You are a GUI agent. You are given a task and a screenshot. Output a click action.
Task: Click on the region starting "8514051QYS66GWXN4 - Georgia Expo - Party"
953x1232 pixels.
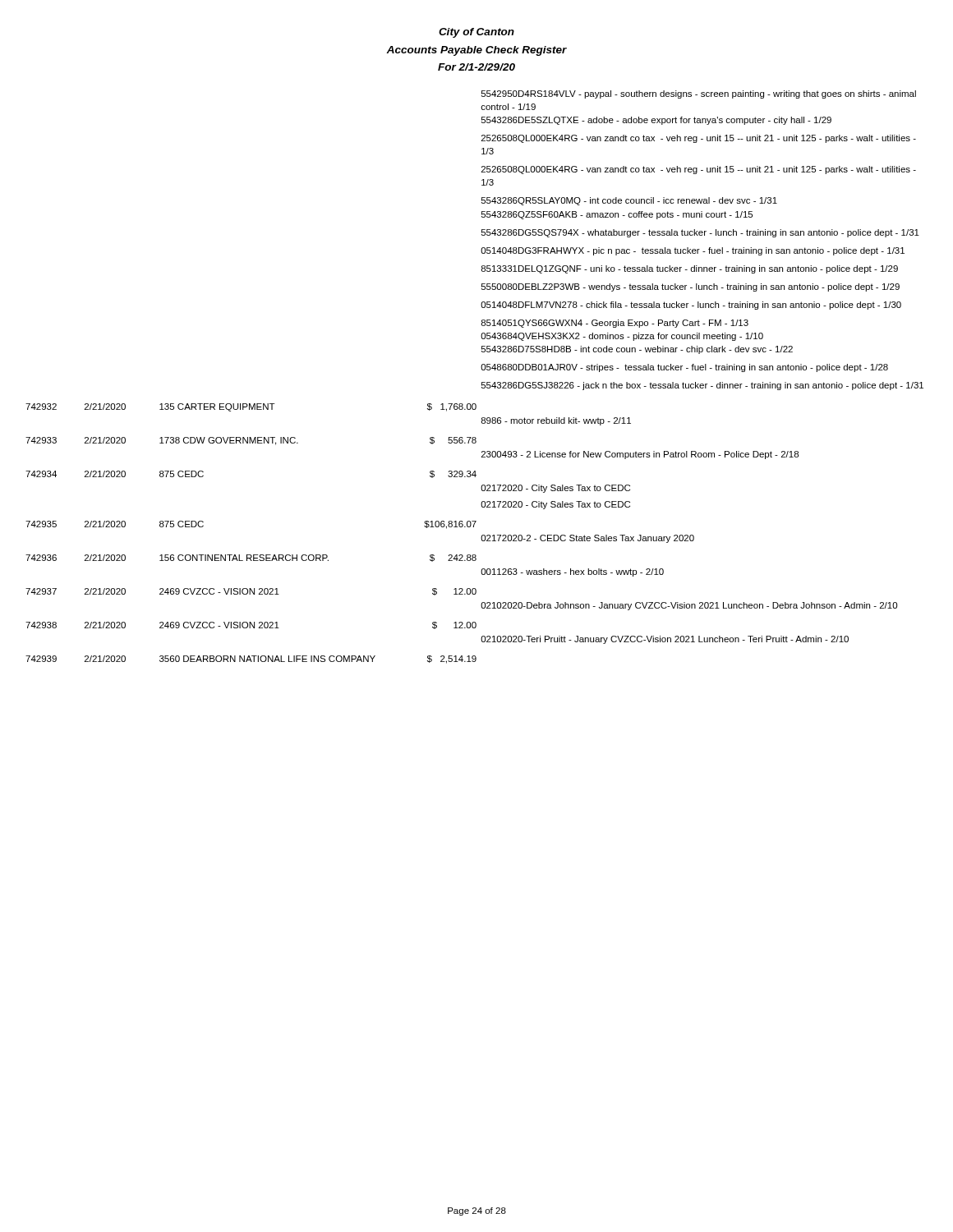pos(637,336)
